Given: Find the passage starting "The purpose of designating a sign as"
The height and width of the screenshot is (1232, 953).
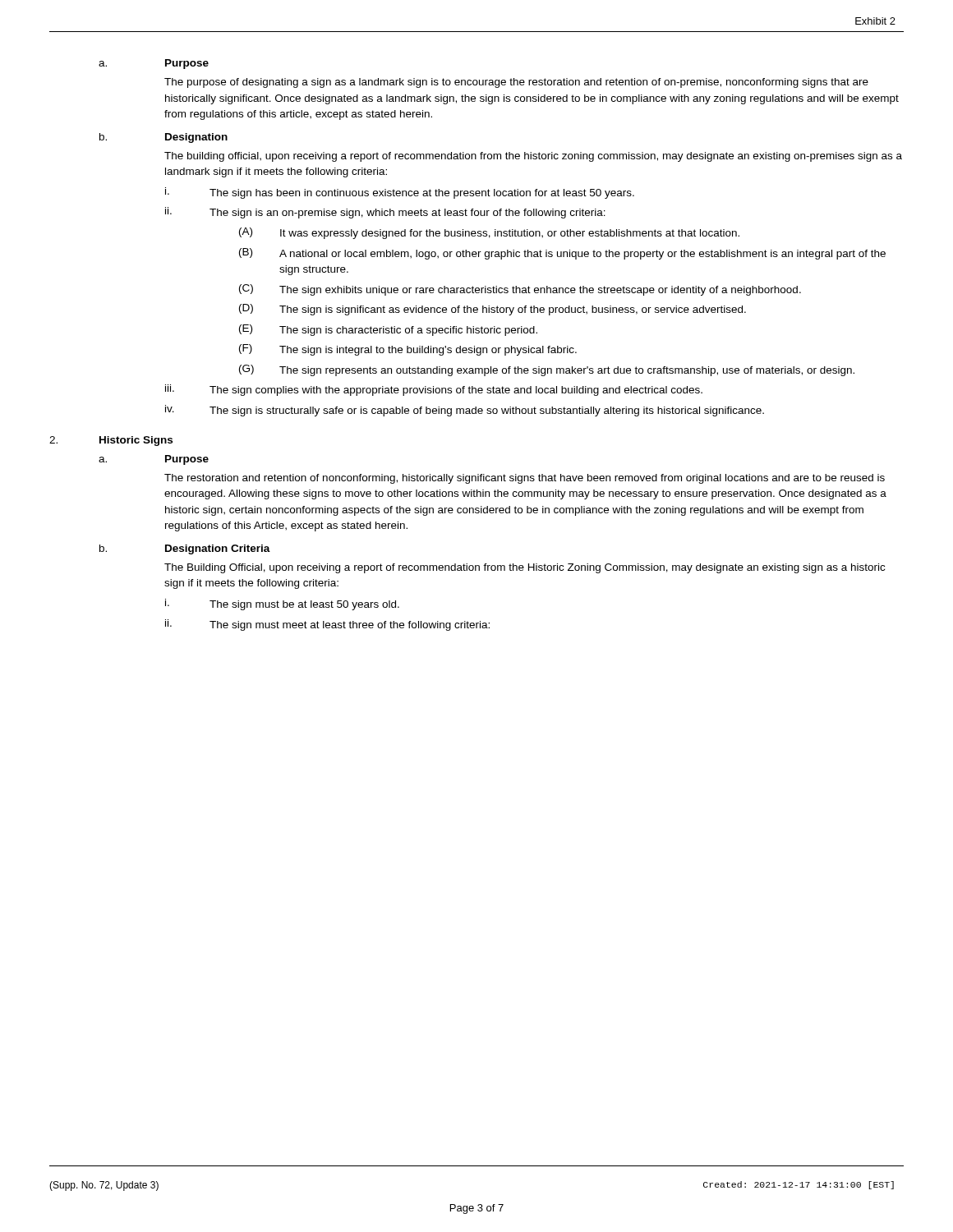Looking at the screenshot, I should pos(534,98).
